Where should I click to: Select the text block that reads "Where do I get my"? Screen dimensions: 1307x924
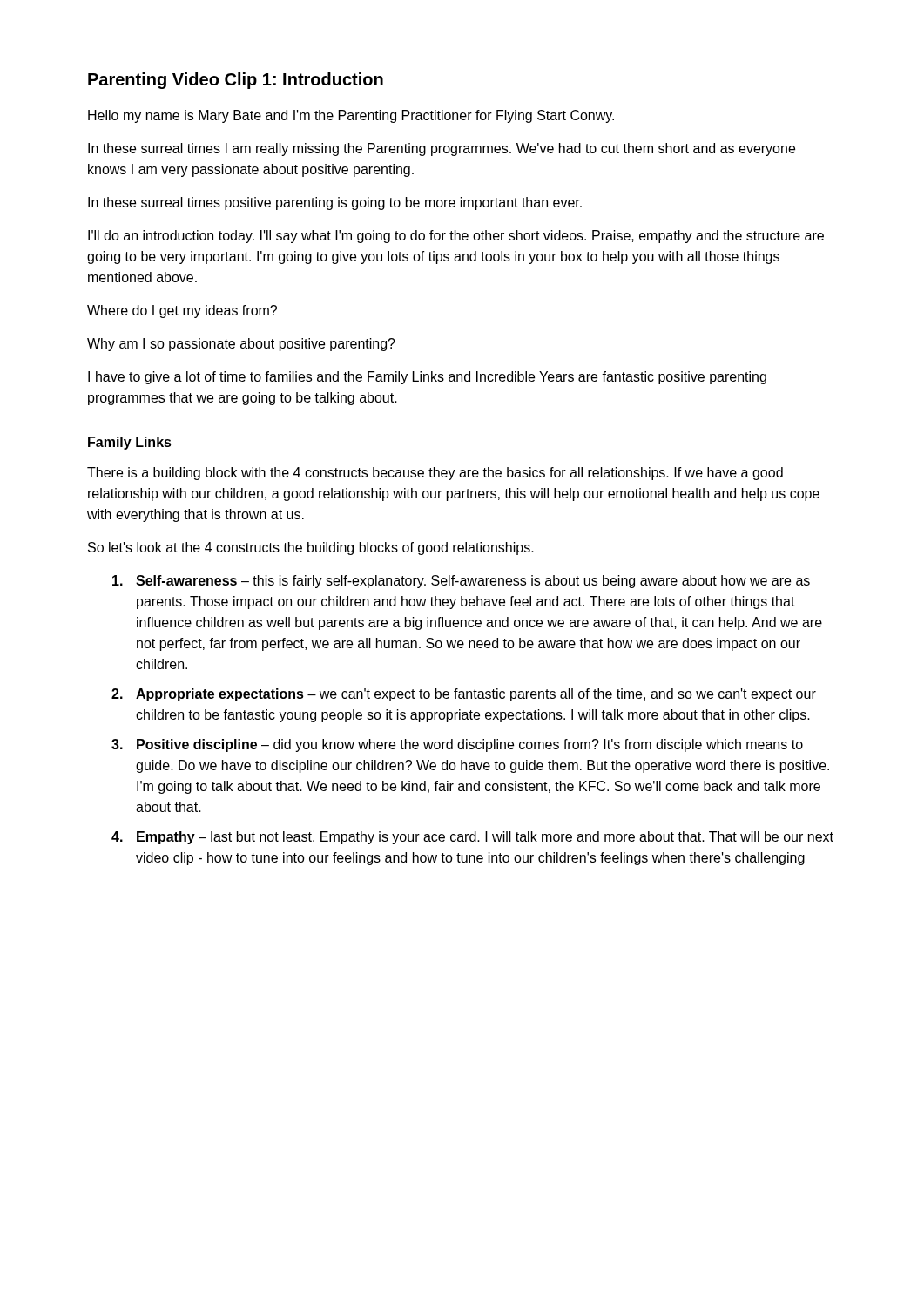tap(182, 311)
